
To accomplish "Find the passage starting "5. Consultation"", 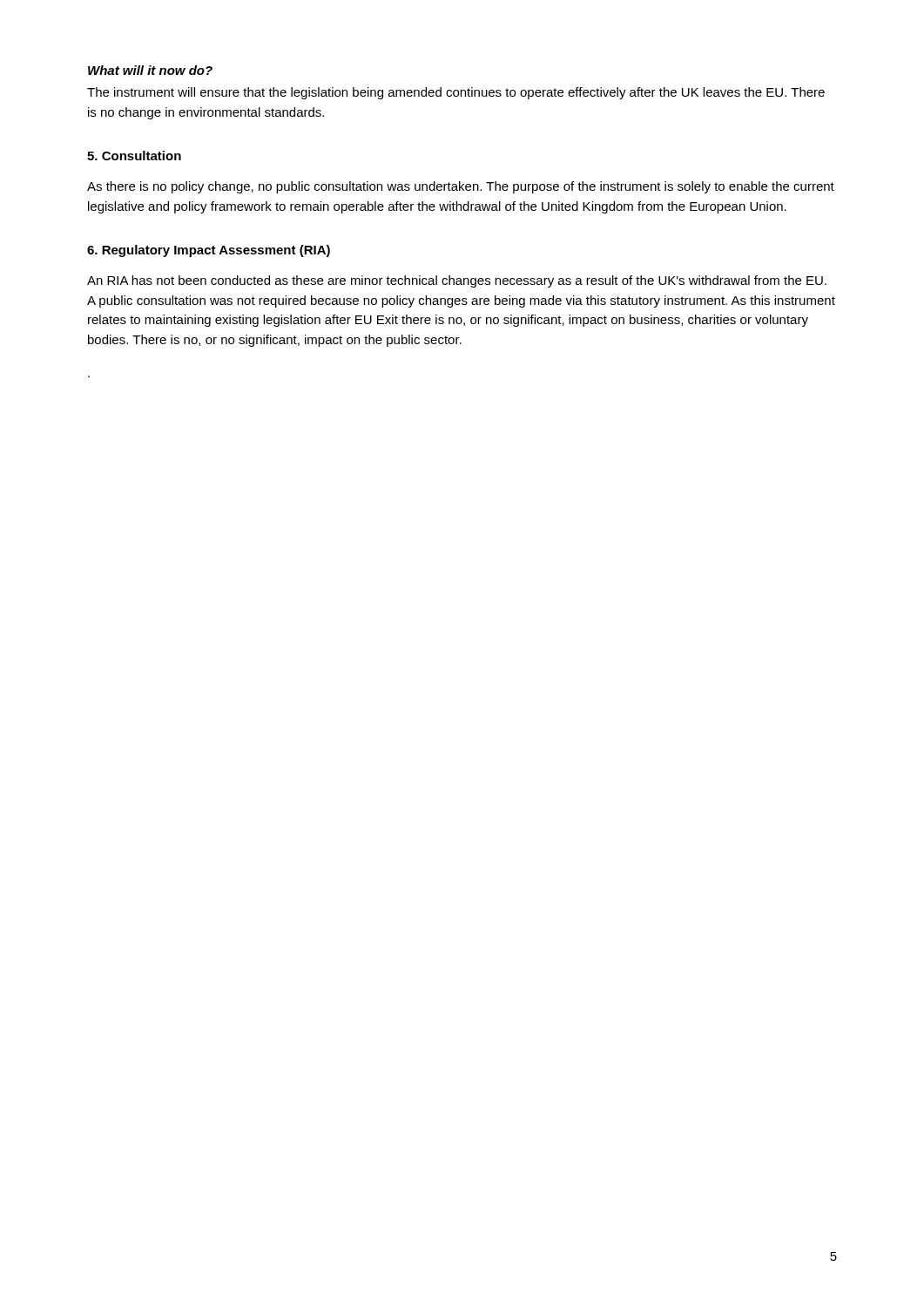I will pyautogui.click(x=134, y=156).
